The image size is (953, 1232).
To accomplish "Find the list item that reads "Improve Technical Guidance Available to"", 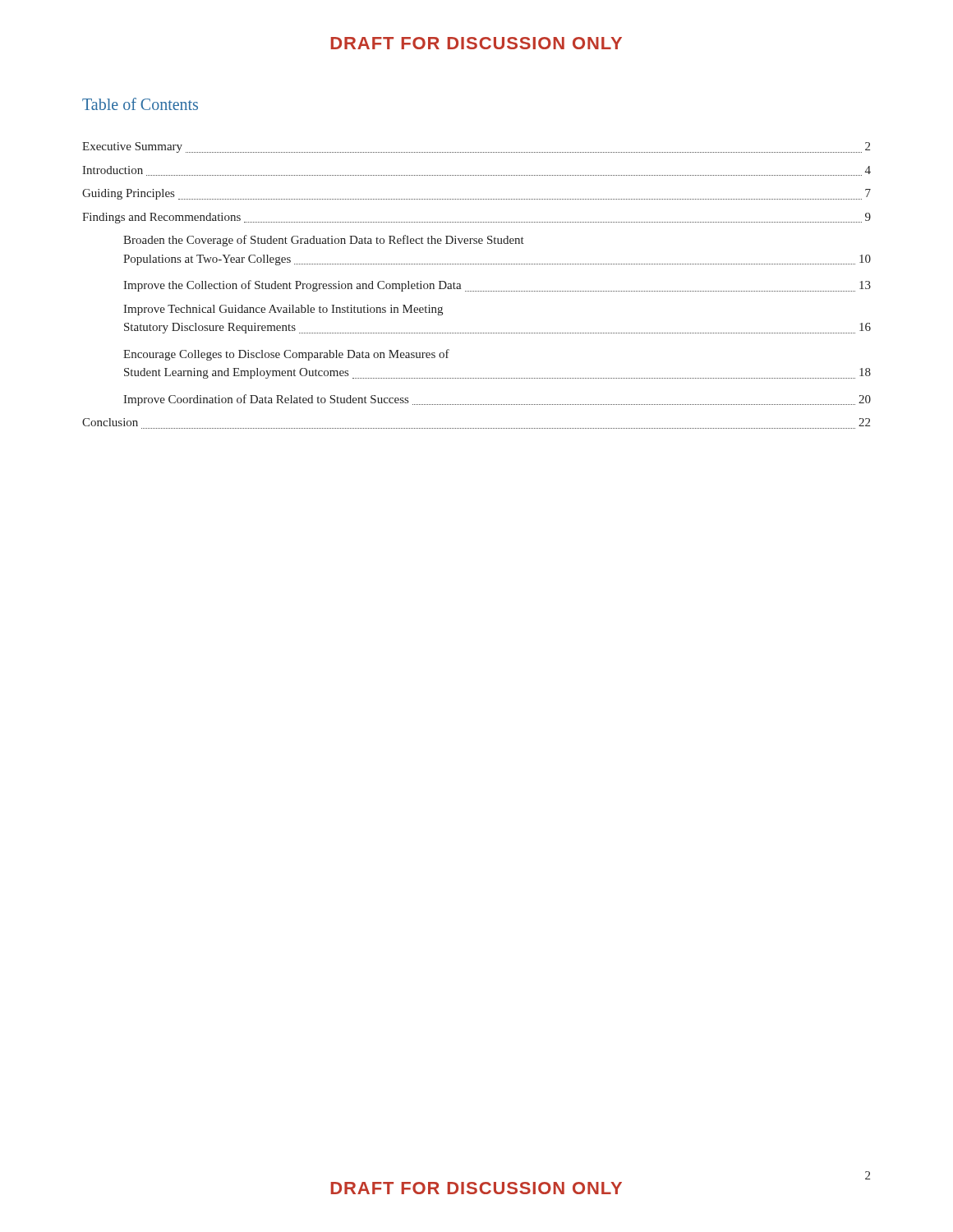I will 283,310.
